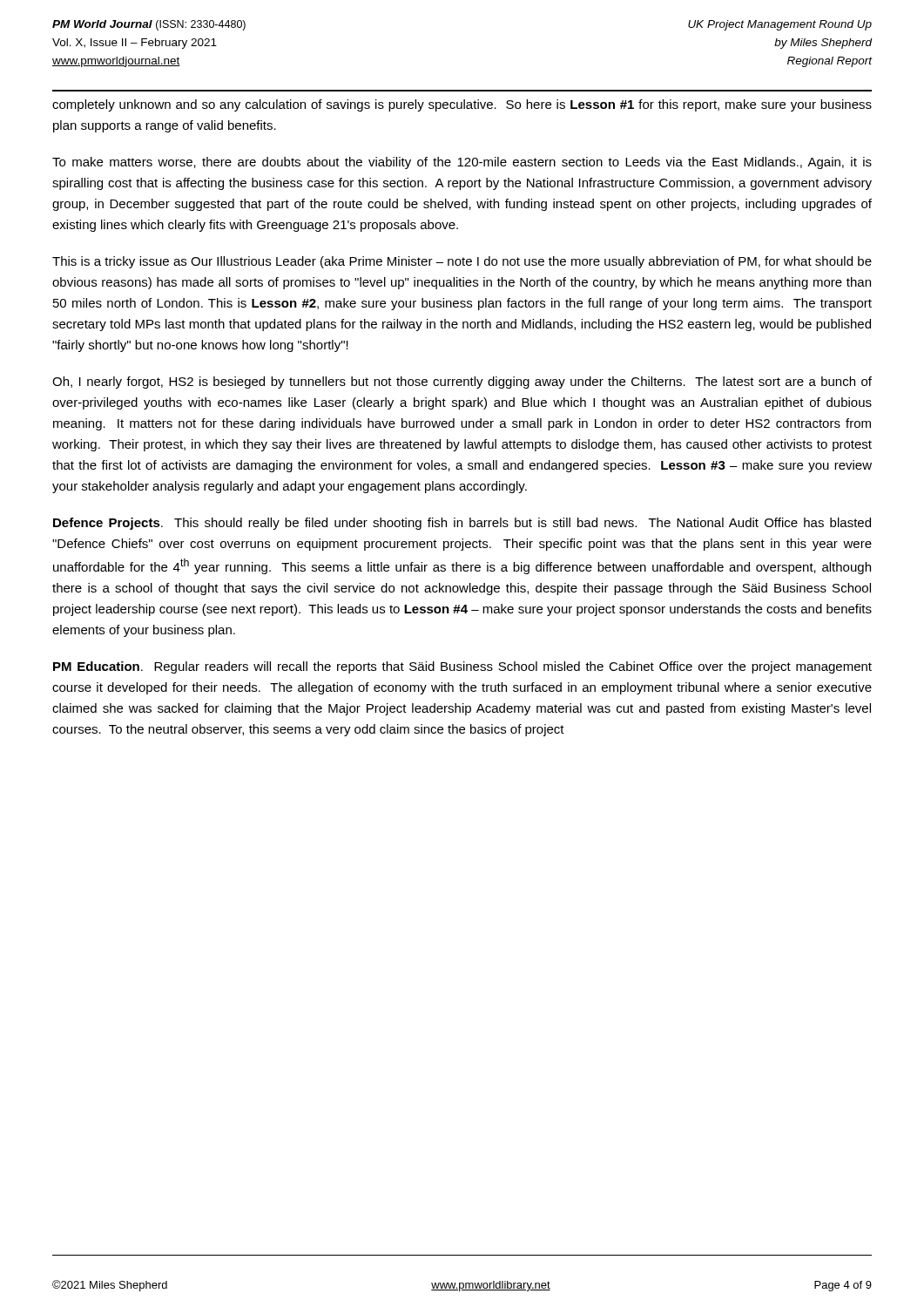The image size is (924, 1307).
Task: Click the passage that begins "PM Education. Regular readers will recall the reports"
Action: coord(462,697)
